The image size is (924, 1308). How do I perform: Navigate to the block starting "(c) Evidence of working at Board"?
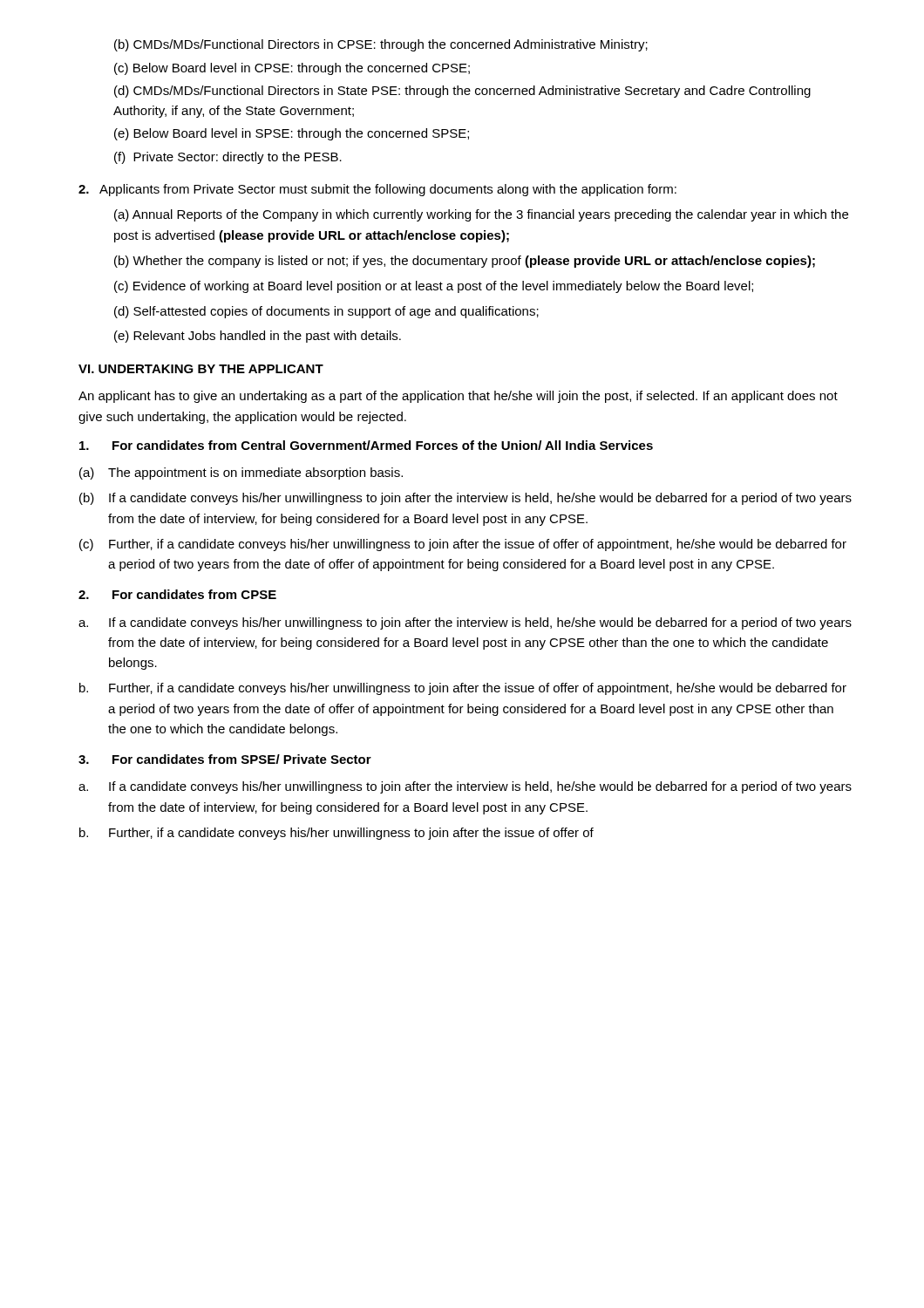tap(434, 286)
